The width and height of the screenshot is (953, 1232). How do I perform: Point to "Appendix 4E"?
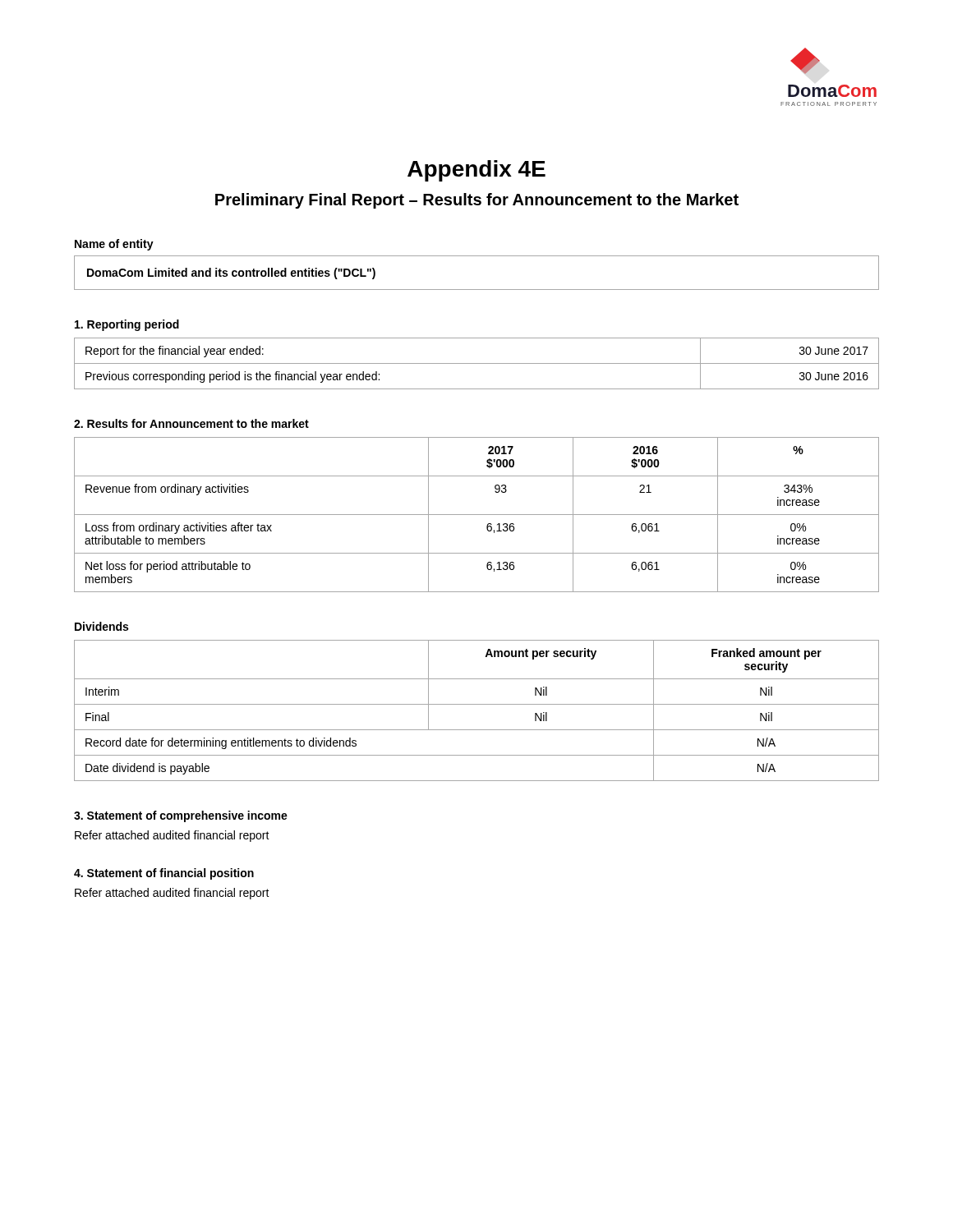[476, 169]
